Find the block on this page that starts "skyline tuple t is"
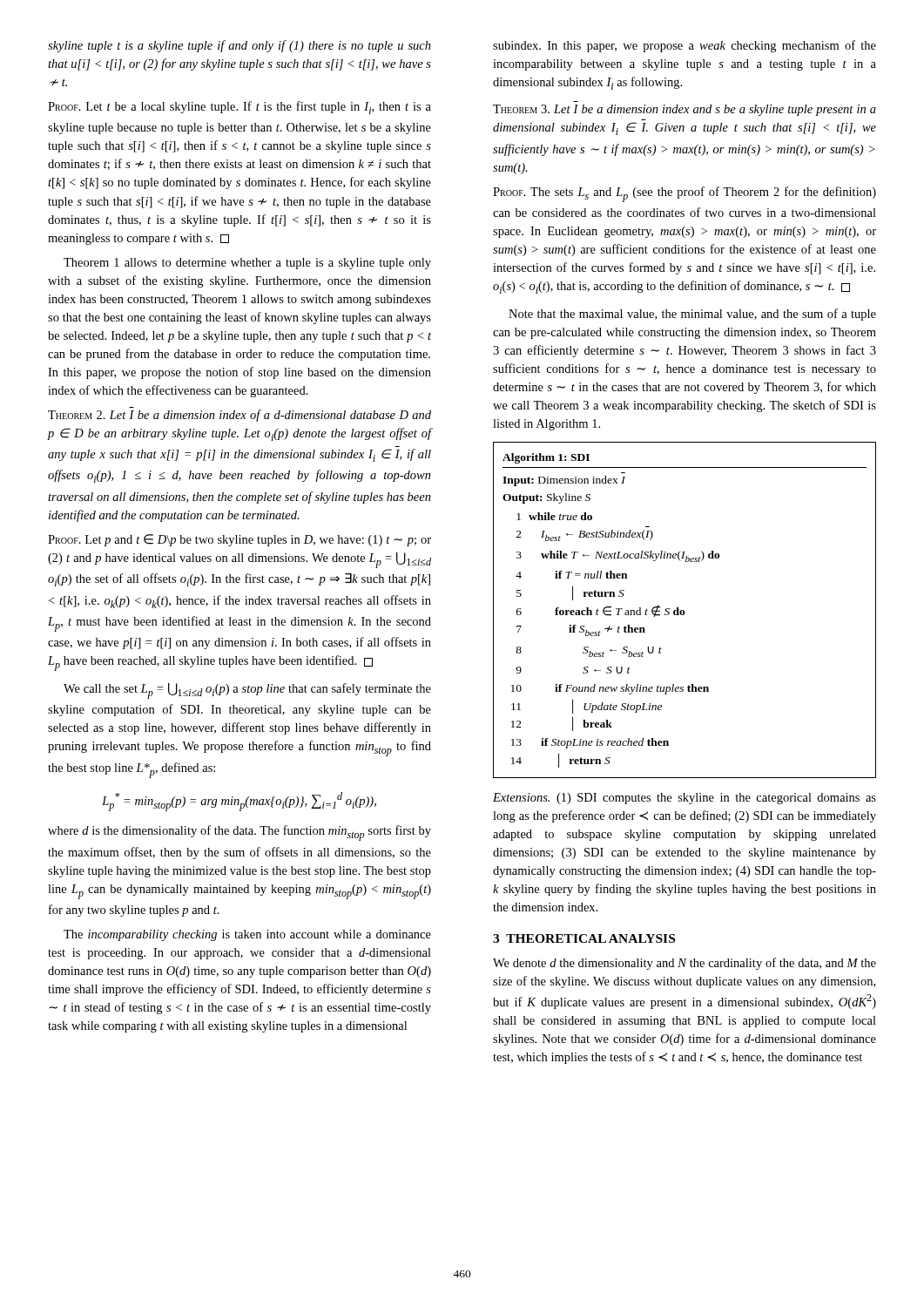The width and height of the screenshot is (924, 1307). 239,64
